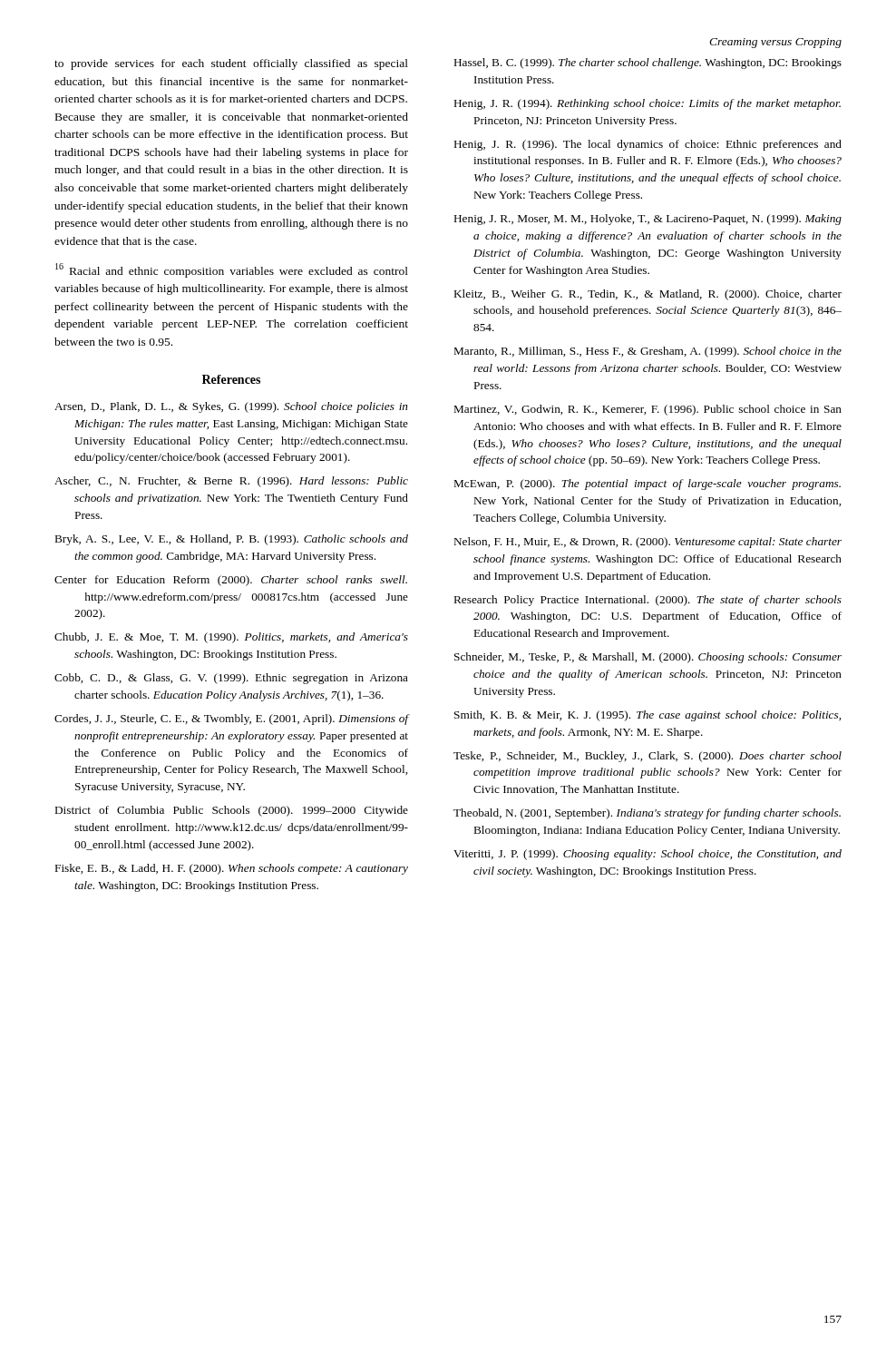Select the element starting "Arsen, D., Plank, D. L., &"
This screenshot has width=896, height=1361.
(231, 432)
